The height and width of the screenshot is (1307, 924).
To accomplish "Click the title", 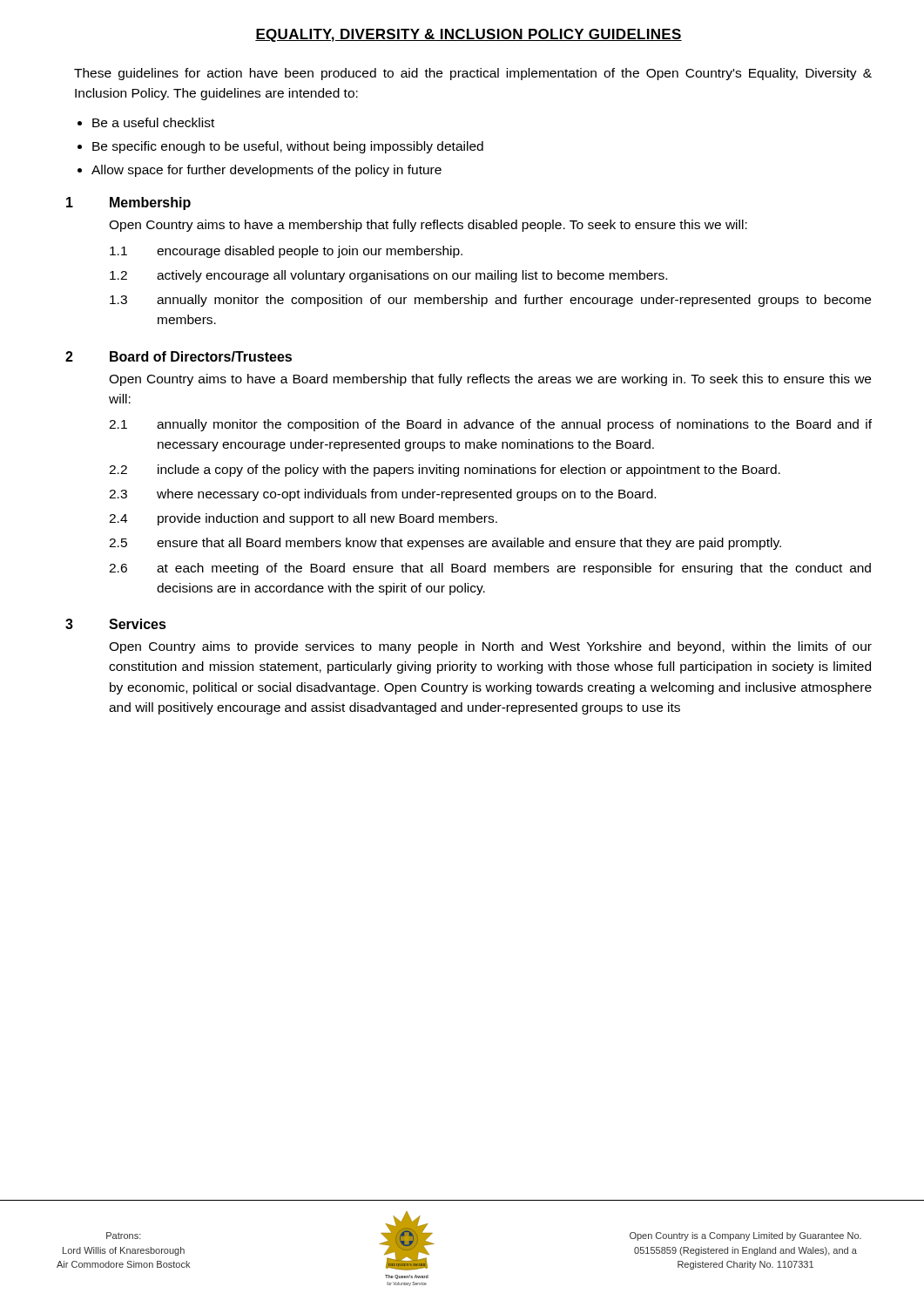I will click(x=469, y=34).
